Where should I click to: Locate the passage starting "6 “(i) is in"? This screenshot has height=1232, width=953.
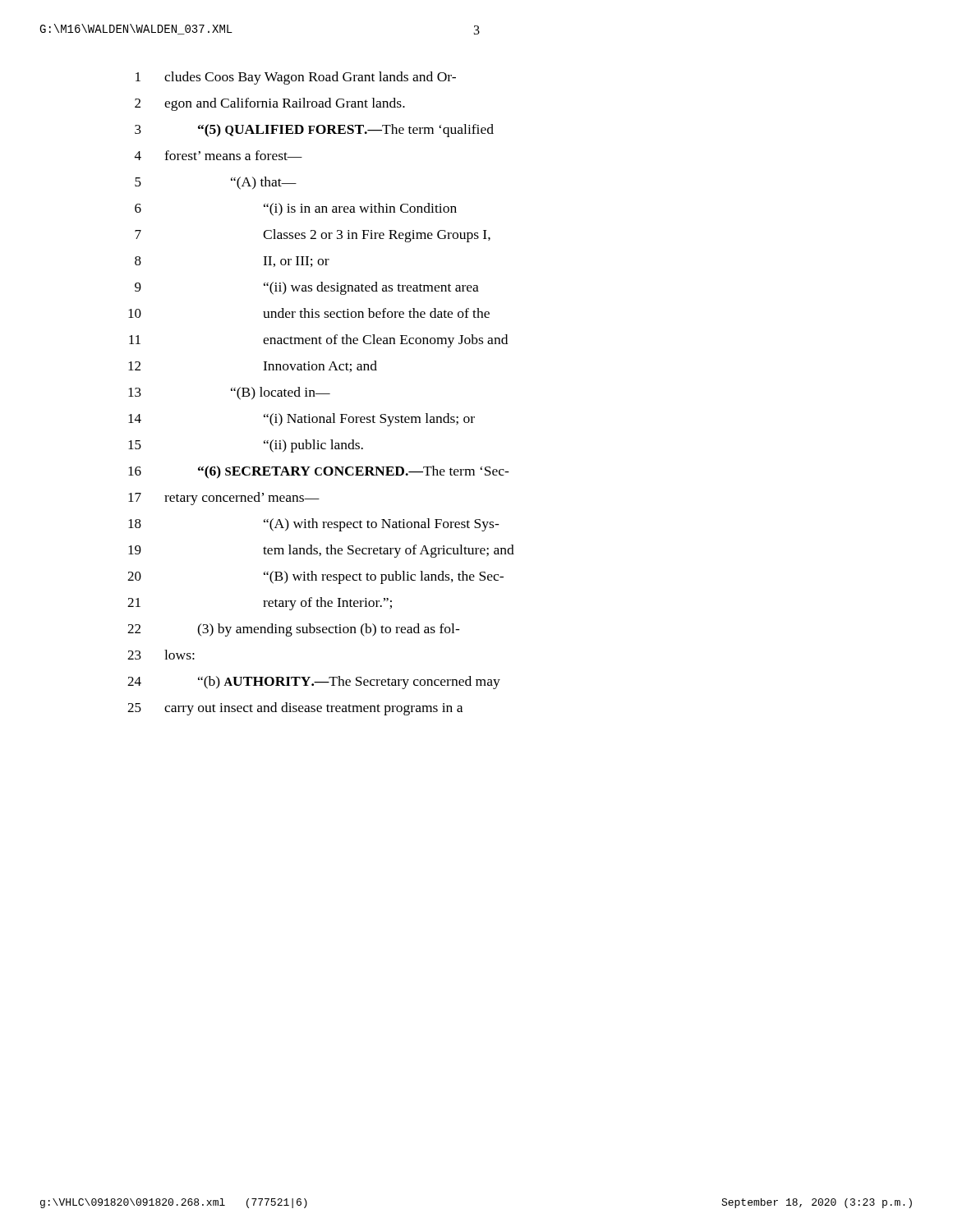[x=296, y=209]
